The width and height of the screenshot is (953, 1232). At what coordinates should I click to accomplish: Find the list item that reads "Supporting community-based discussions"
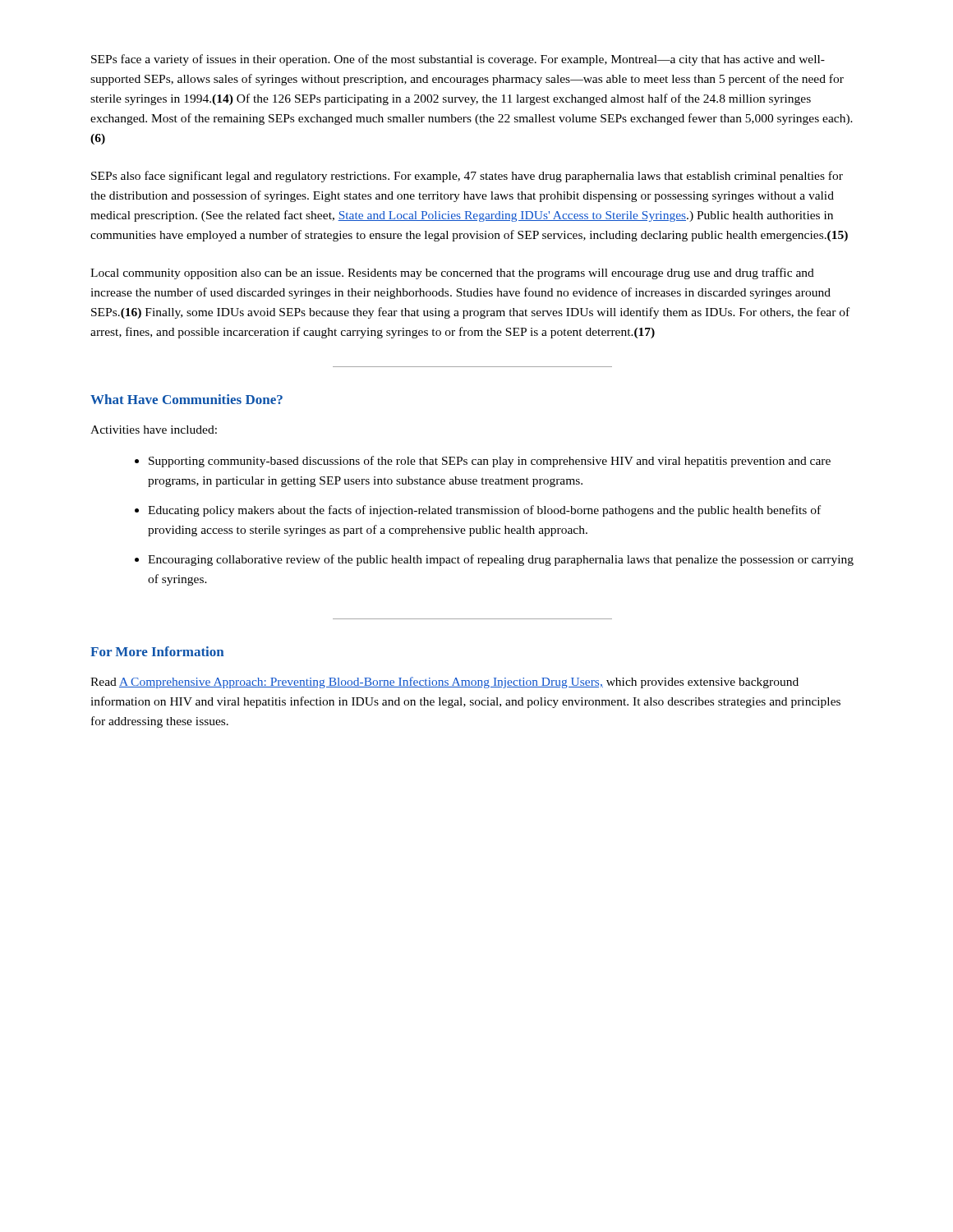pyautogui.click(x=501, y=520)
